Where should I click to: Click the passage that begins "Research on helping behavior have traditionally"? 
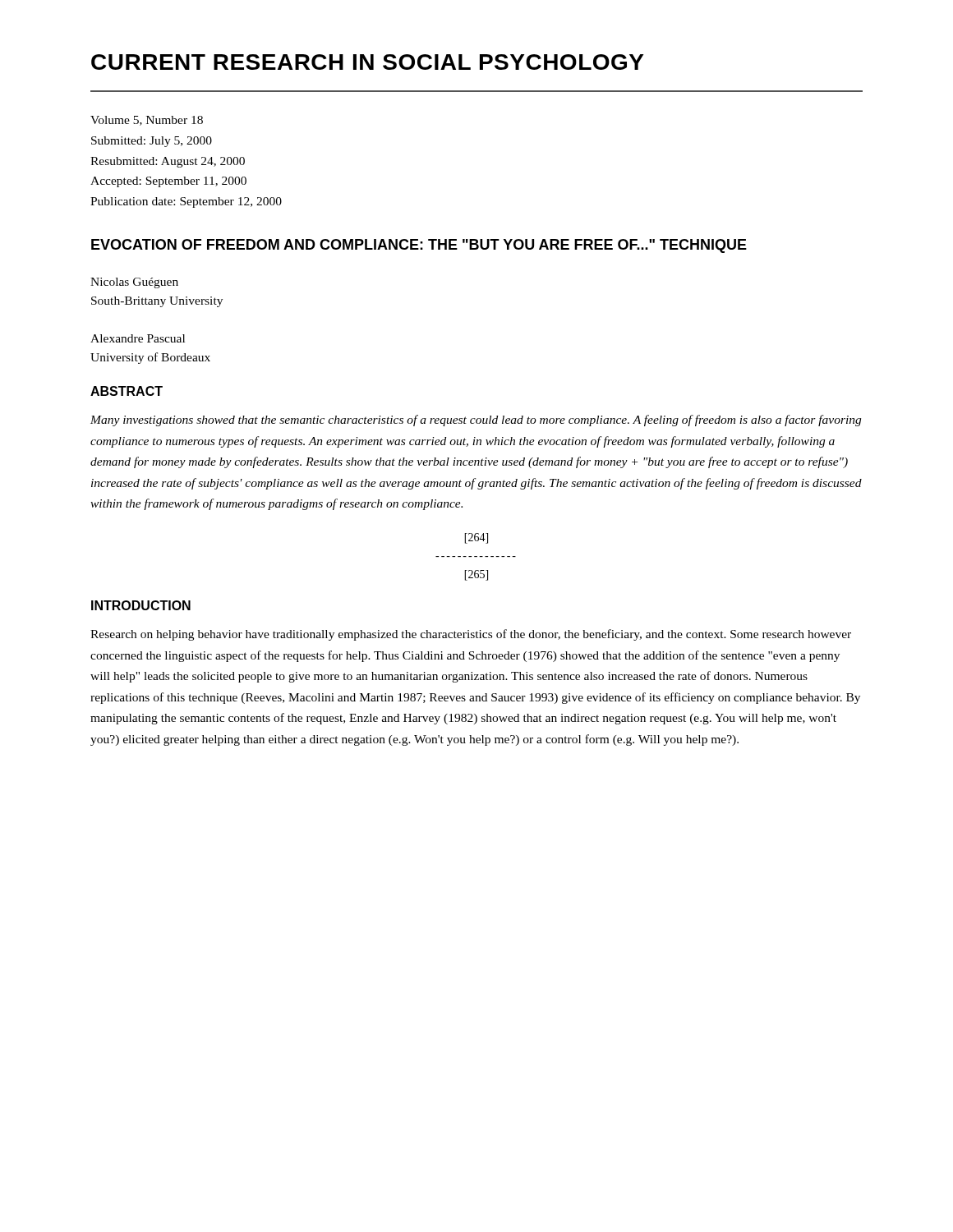tap(475, 686)
